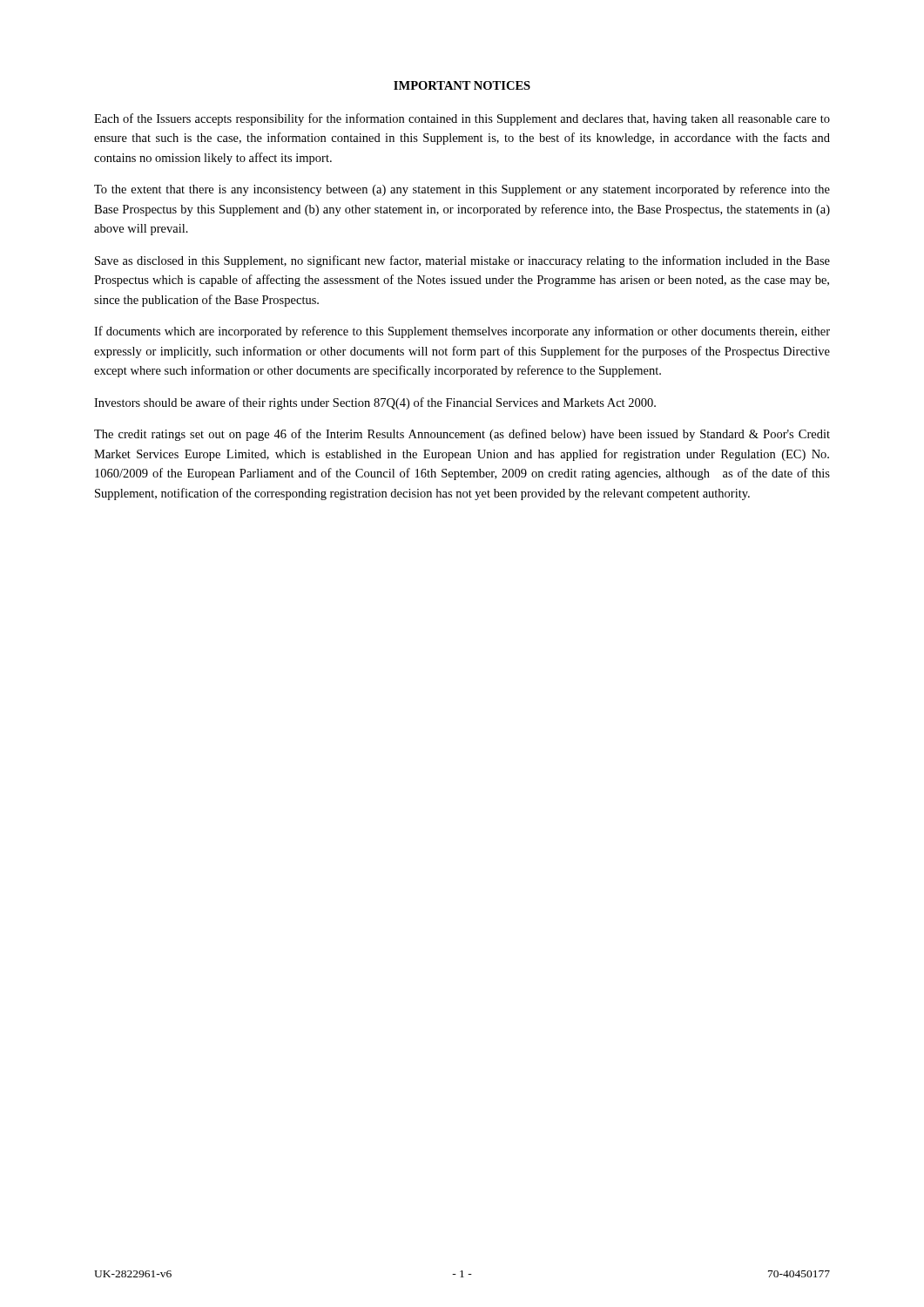This screenshot has width=924, height=1307.
Task: Select the text starting "To the extent that"
Action: [462, 209]
